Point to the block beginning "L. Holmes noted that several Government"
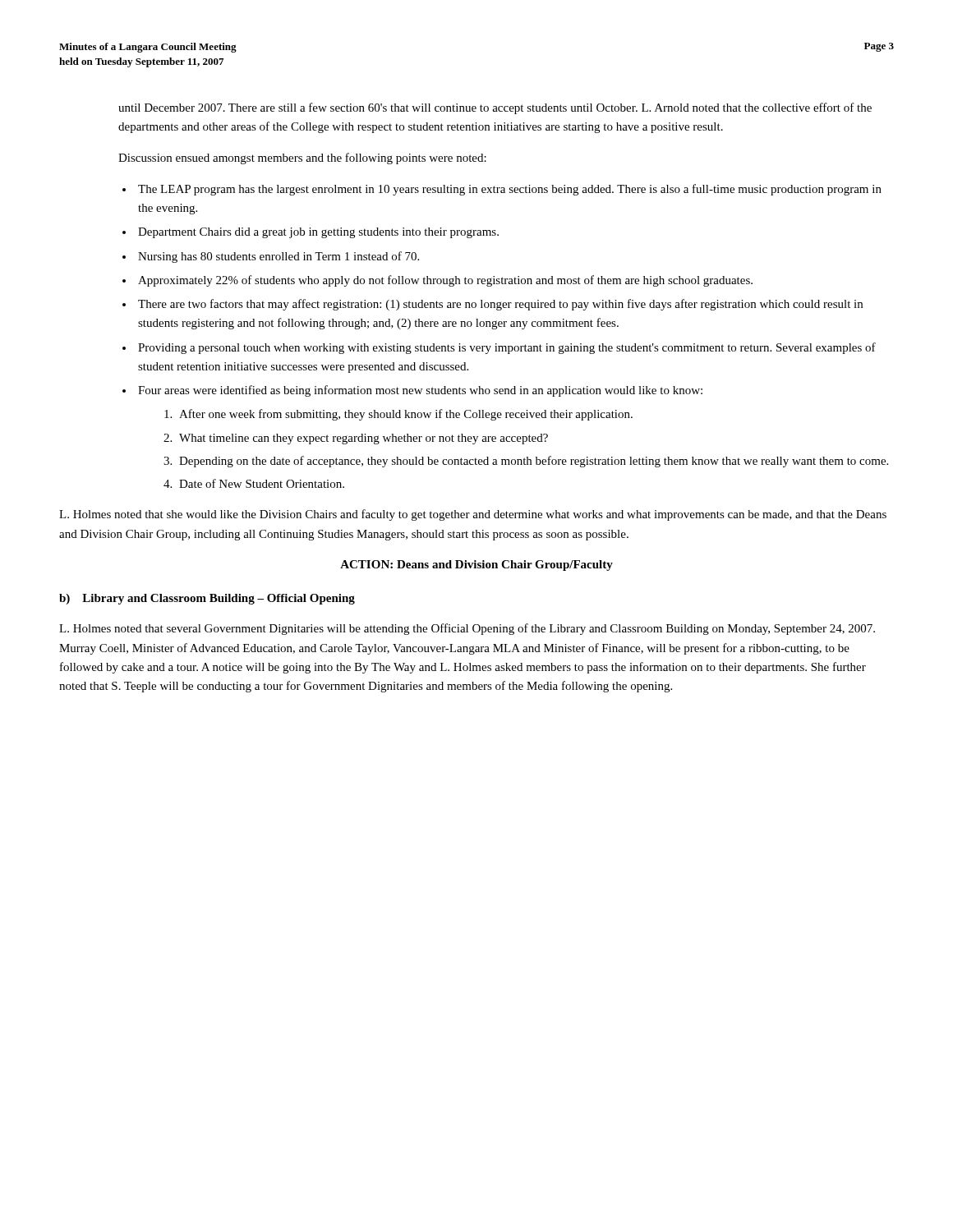The height and width of the screenshot is (1232, 953). click(x=467, y=657)
